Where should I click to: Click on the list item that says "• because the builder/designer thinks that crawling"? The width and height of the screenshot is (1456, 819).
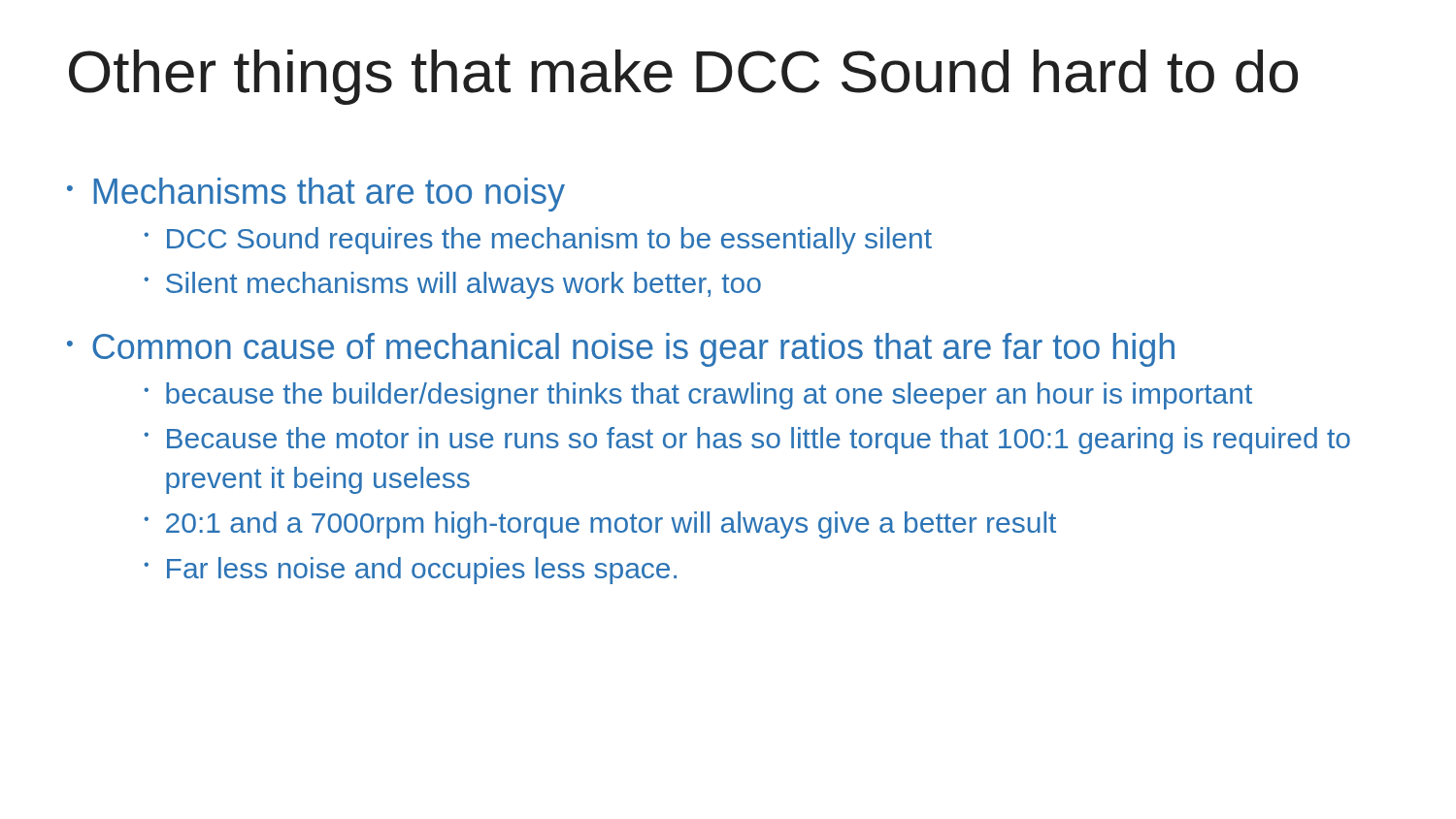(767, 394)
